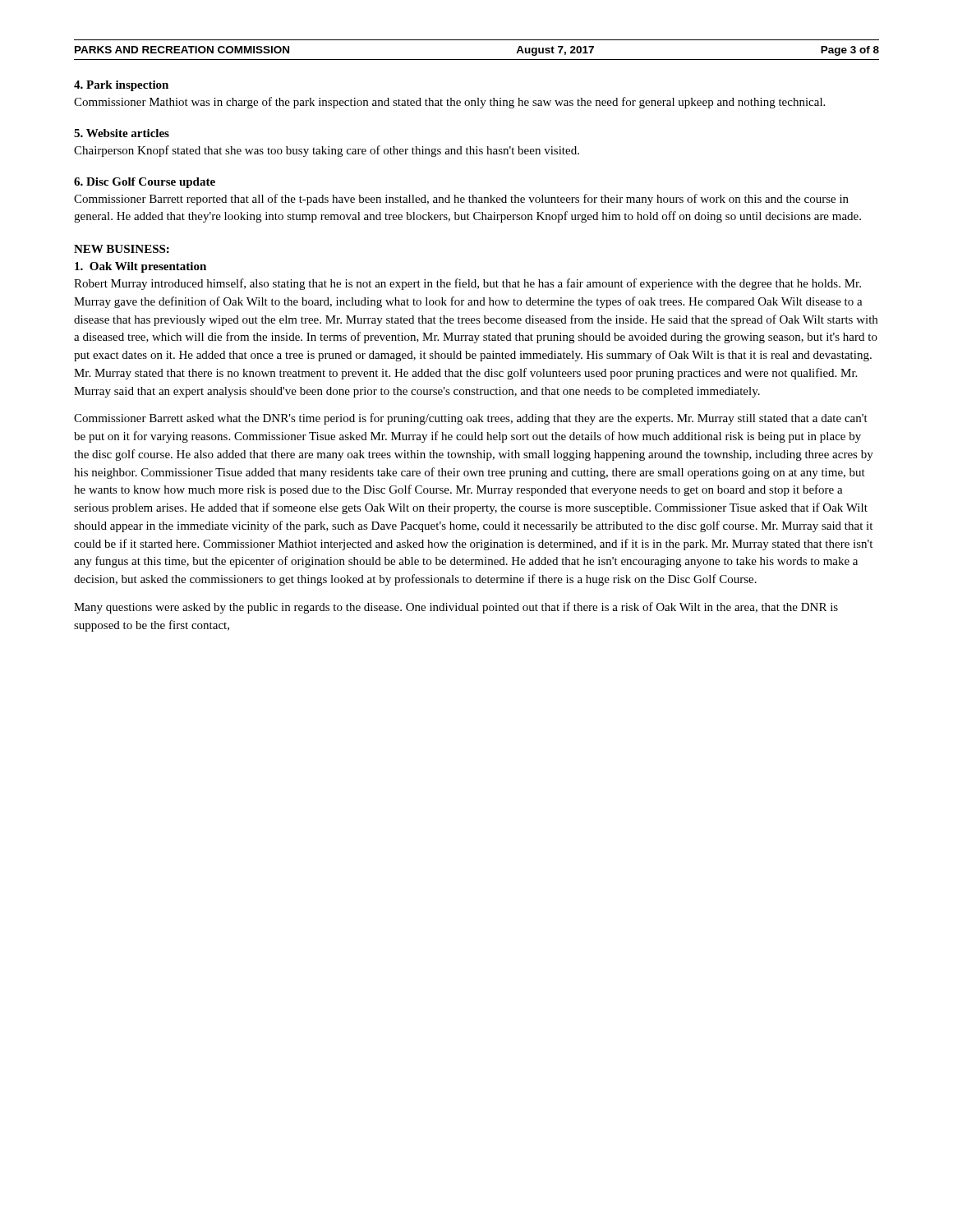Click on the section header with the text "4. Park inspection"
953x1232 pixels.
(x=121, y=85)
